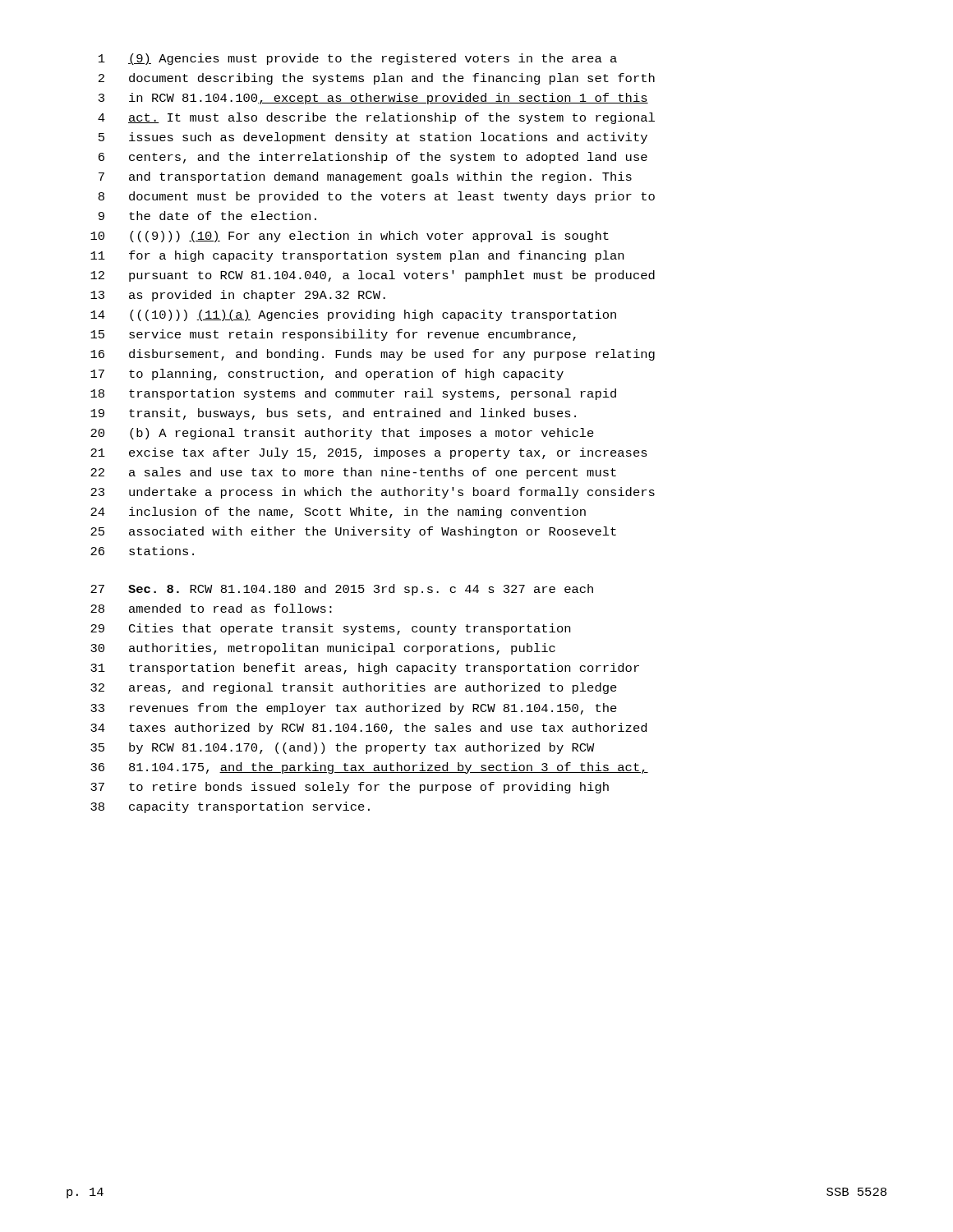Click on the passage starting "1 (9) Agencies must provide to the registered"
This screenshot has width=953, height=1232.
click(476, 138)
